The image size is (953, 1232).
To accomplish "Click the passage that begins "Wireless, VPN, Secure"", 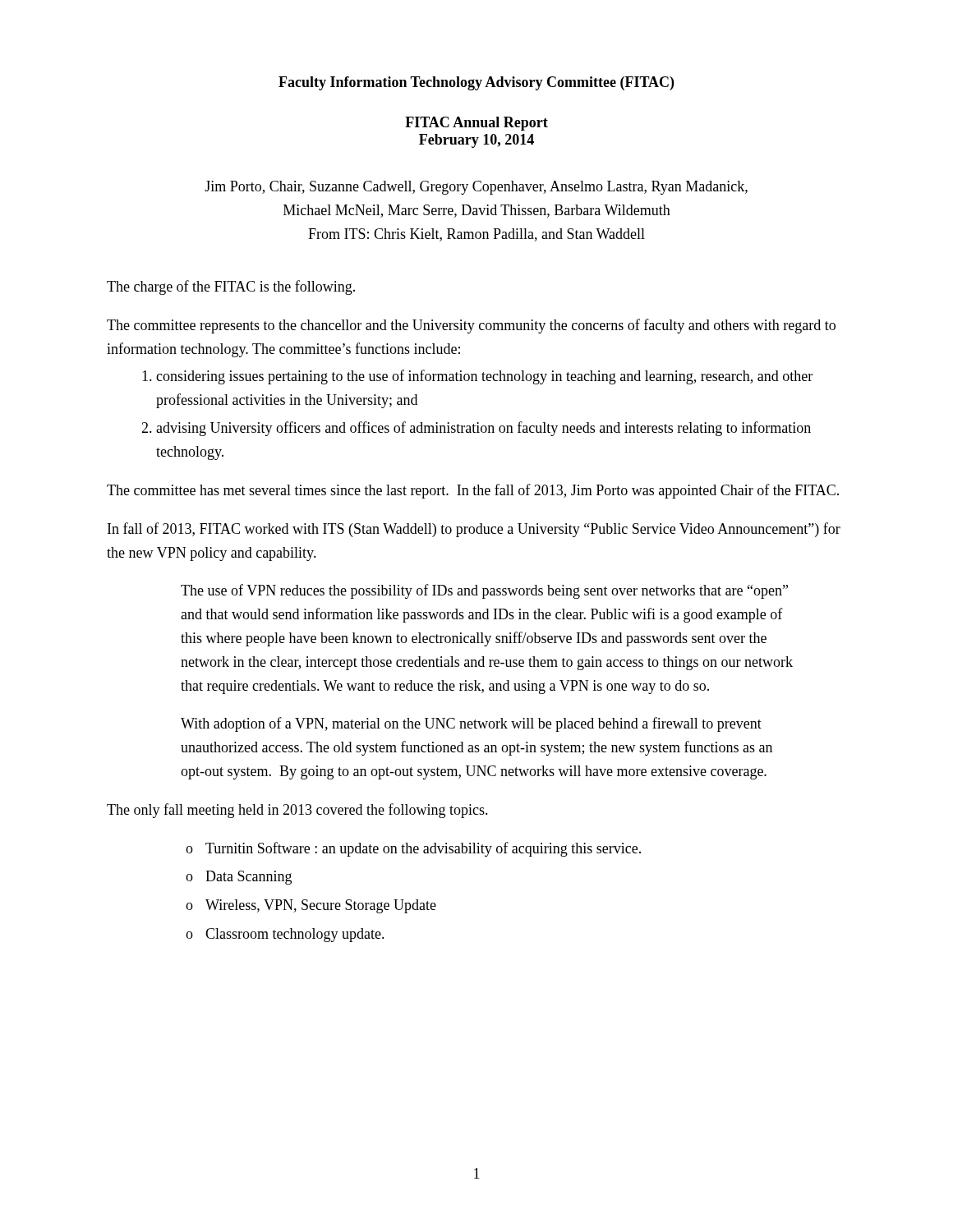I will [x=321, y=905].
